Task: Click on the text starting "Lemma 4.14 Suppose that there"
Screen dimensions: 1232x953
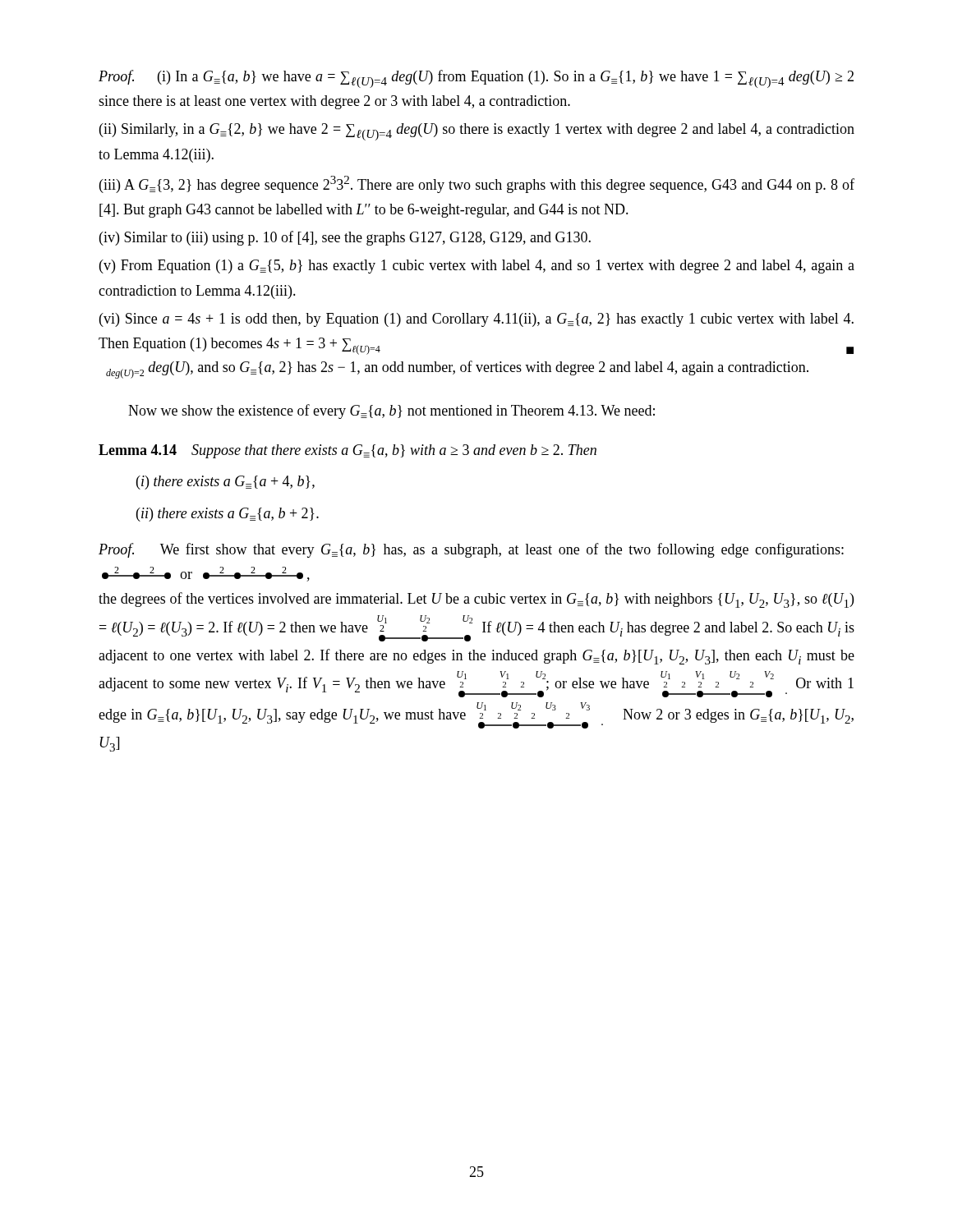Action: [x=476, y=452]
